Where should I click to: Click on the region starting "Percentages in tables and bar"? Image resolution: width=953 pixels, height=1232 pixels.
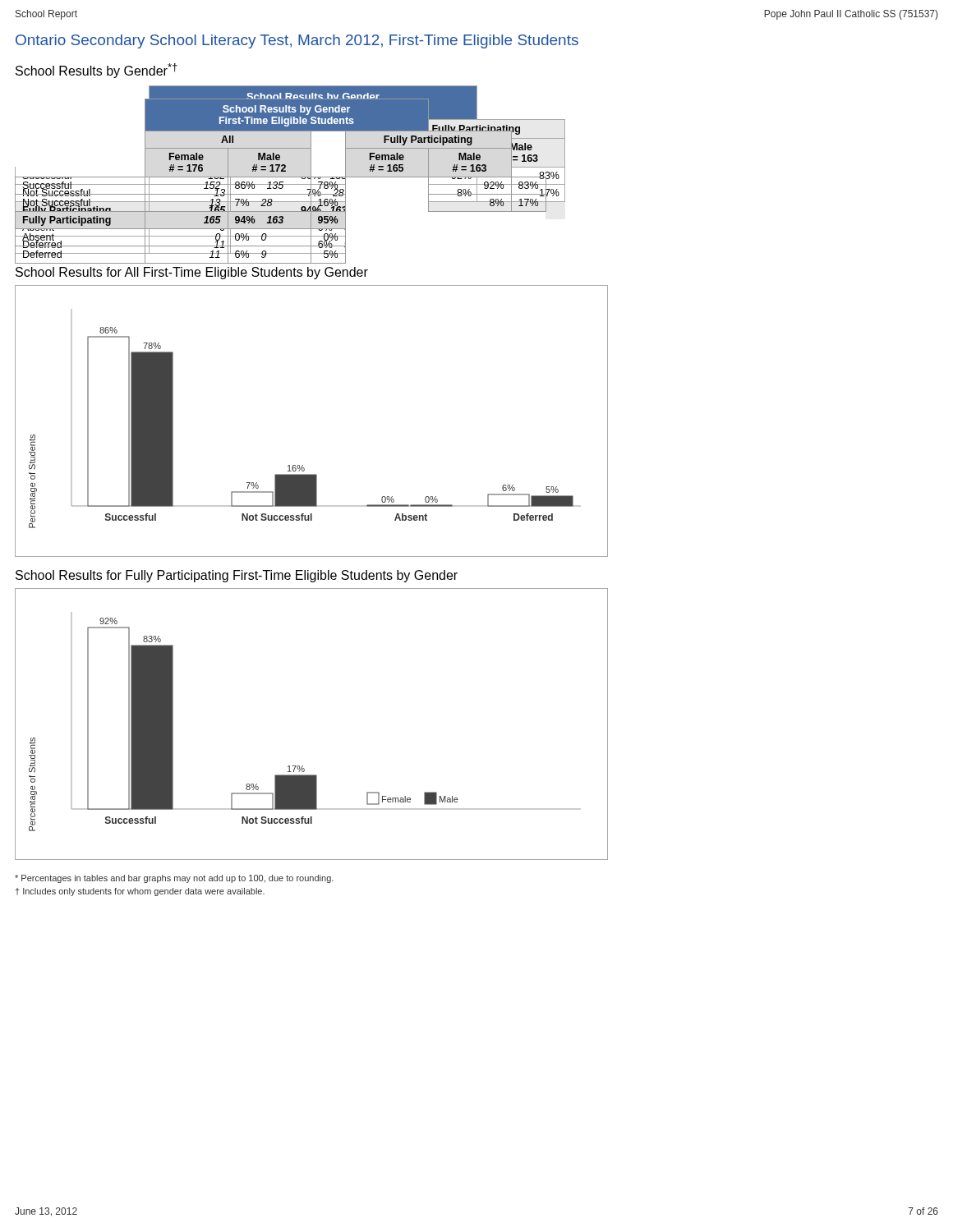[174, 878]
